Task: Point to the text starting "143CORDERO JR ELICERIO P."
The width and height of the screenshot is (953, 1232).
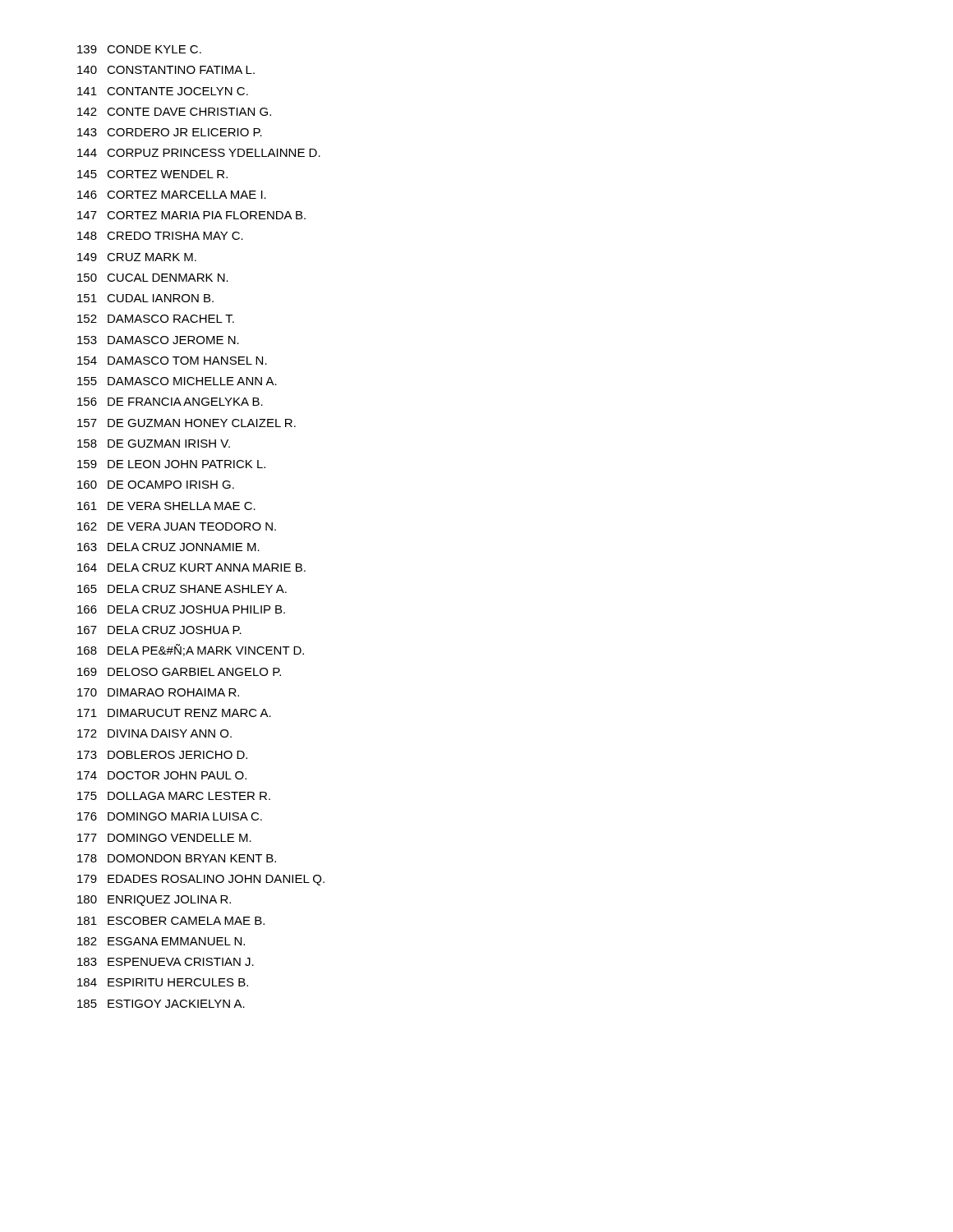Action: (170, 132)
